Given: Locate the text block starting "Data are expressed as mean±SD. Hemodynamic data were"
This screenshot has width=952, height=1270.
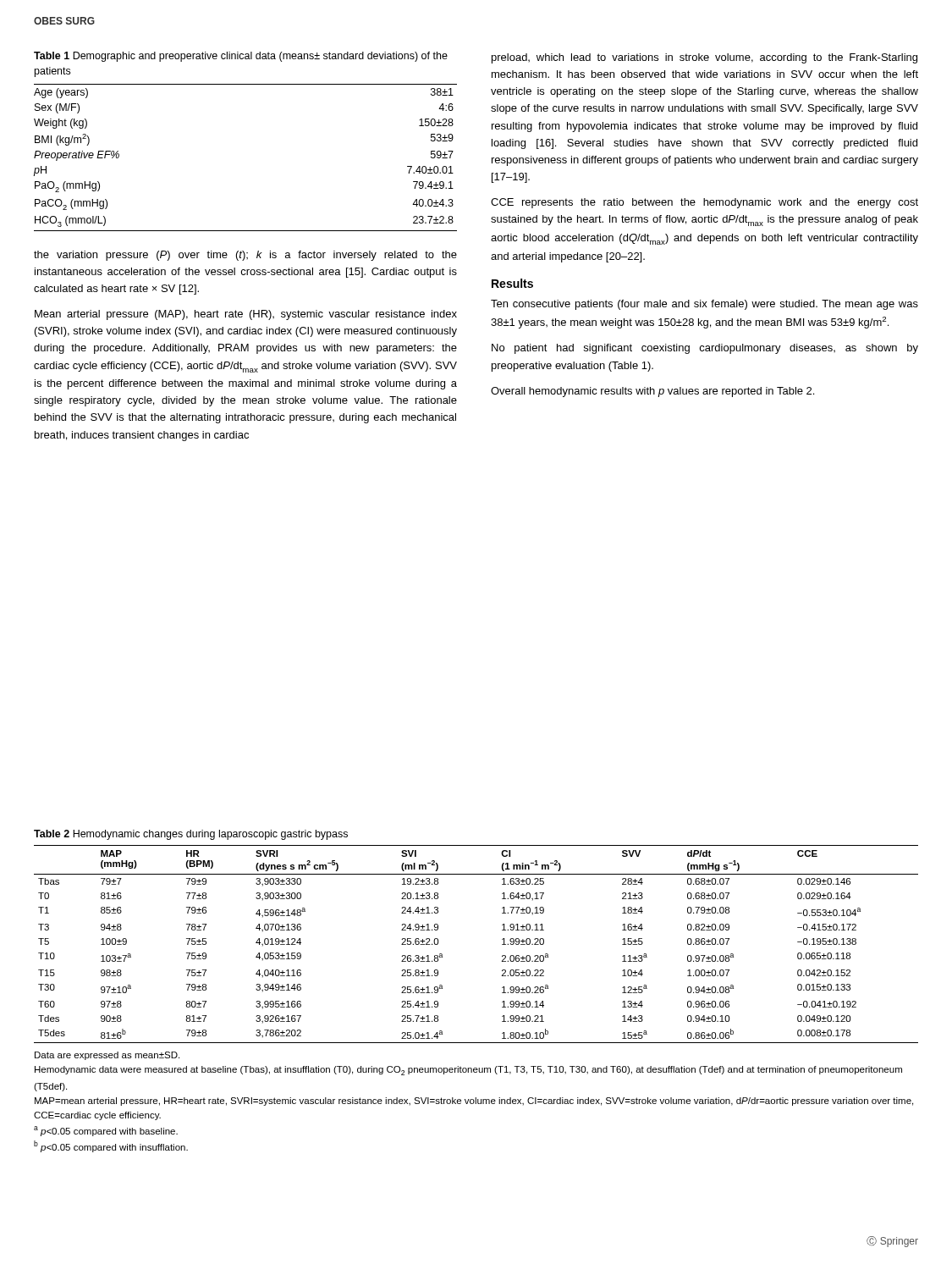Looking at the screenshot, I should tap(474, 1101).
